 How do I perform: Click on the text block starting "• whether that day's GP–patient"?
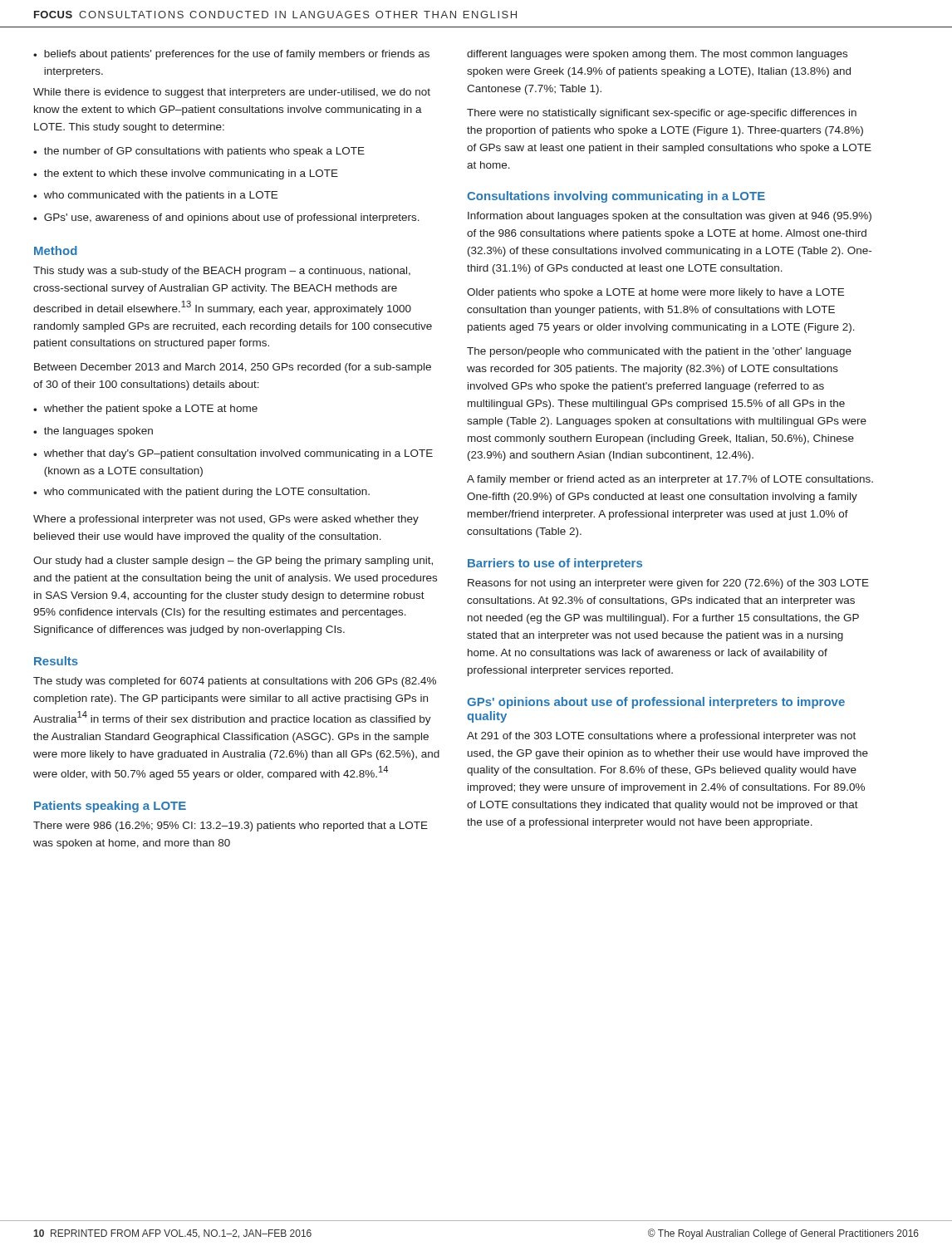click(x=237, y=463)
